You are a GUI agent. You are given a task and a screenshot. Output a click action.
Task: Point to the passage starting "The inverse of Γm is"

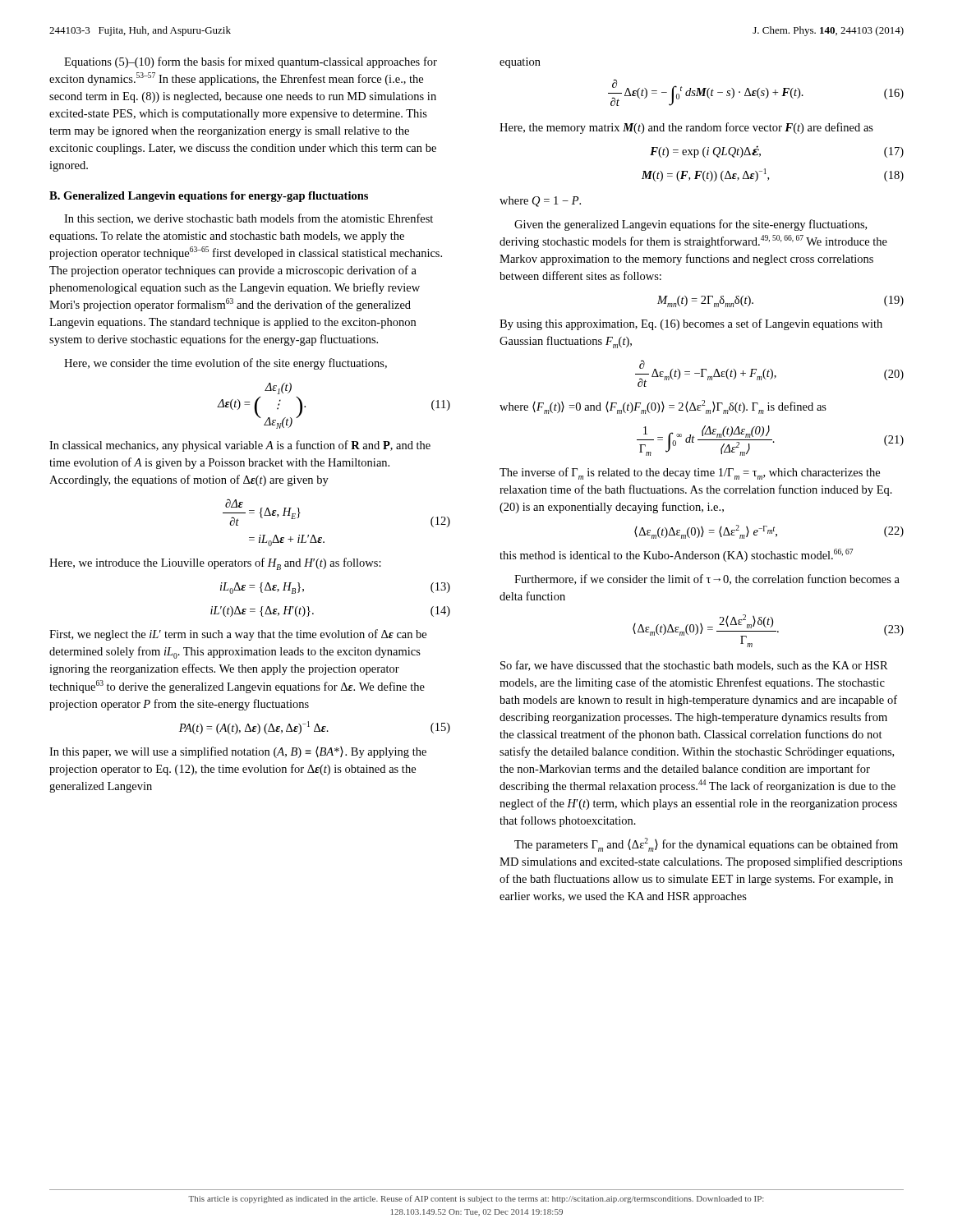[x=702, y=490]
